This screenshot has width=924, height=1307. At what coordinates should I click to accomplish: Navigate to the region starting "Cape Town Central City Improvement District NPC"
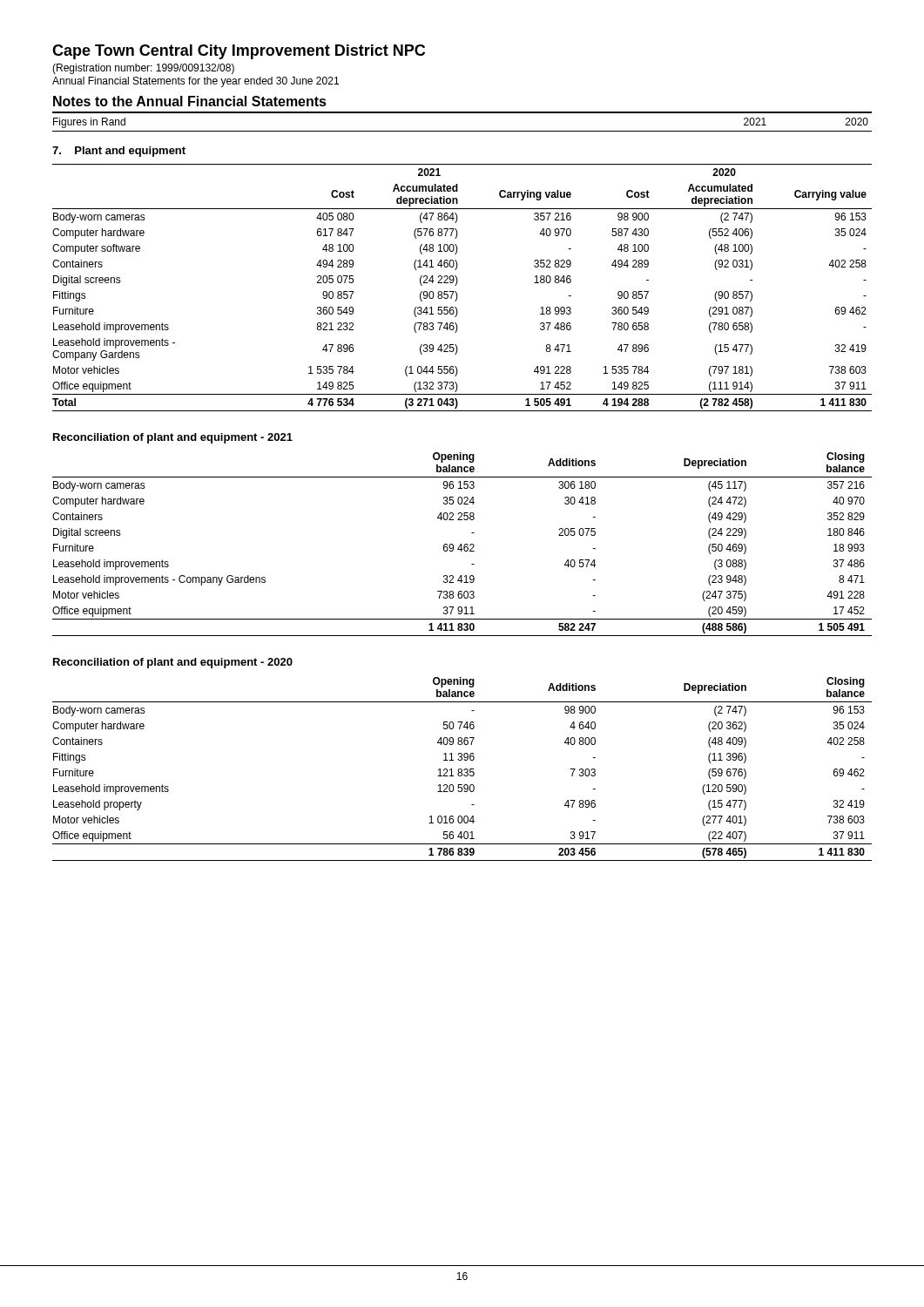coord(239,51)
